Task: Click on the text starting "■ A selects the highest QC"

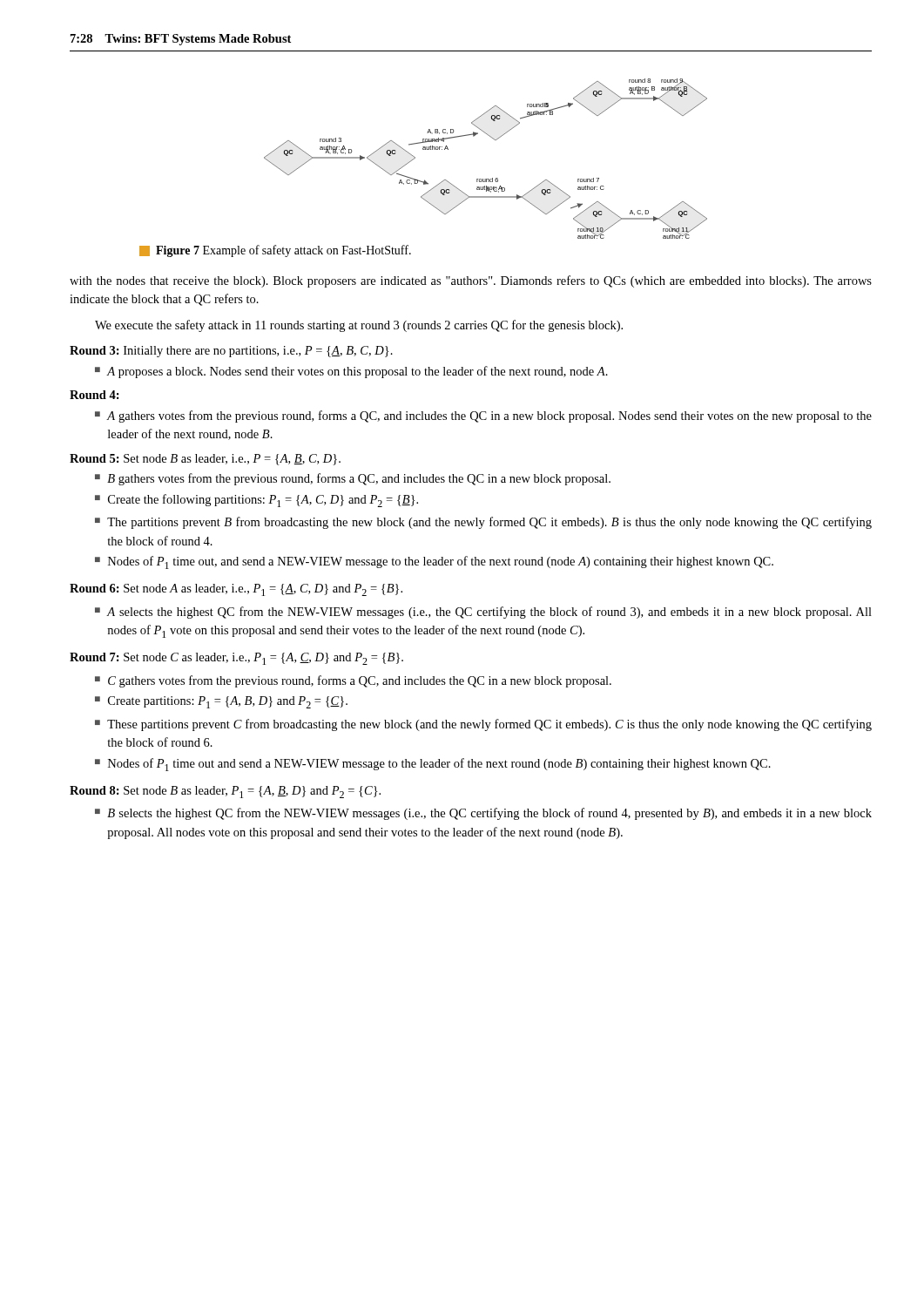Action: click(483, 623)
